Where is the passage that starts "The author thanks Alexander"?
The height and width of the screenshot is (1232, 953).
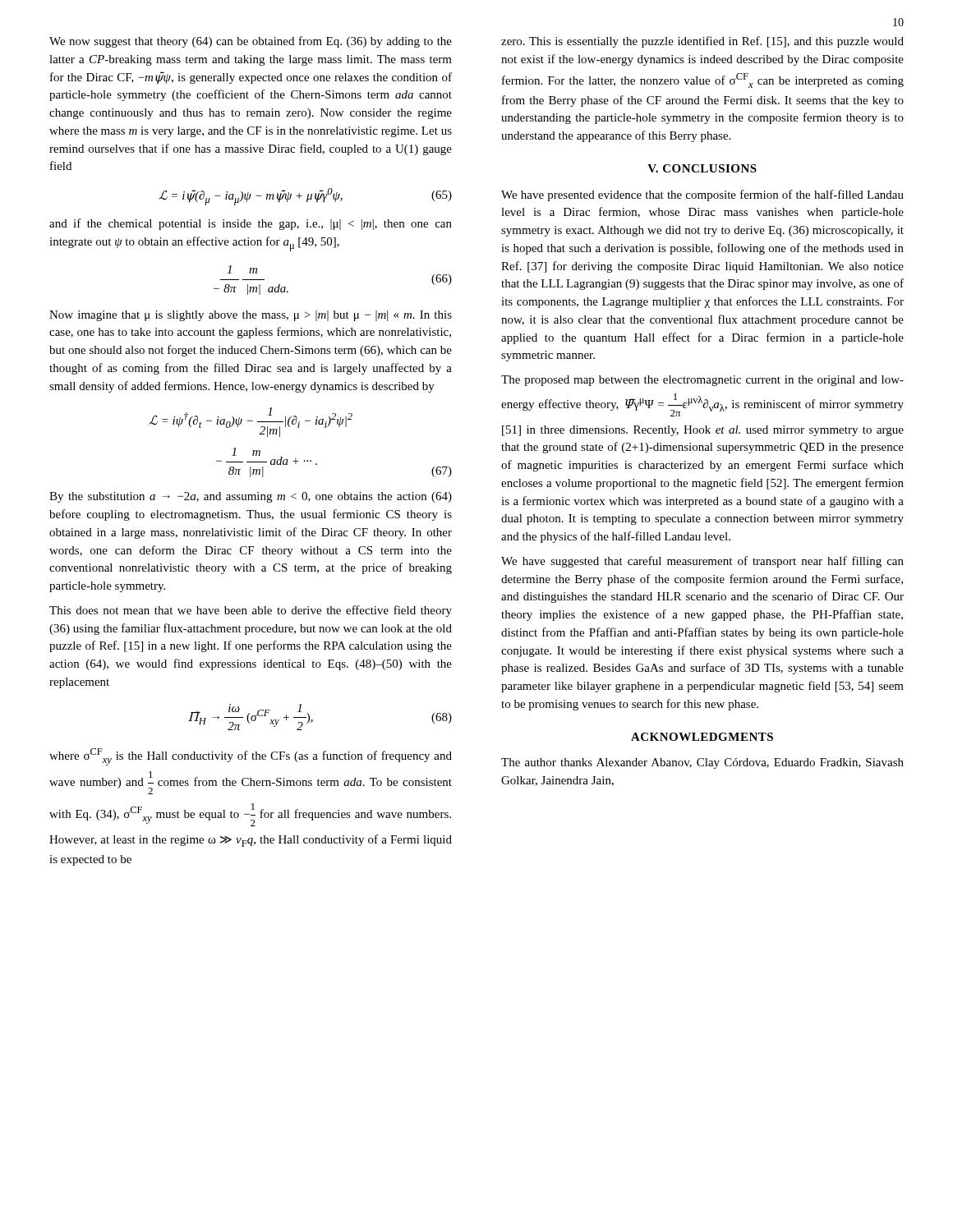(702, 772)
